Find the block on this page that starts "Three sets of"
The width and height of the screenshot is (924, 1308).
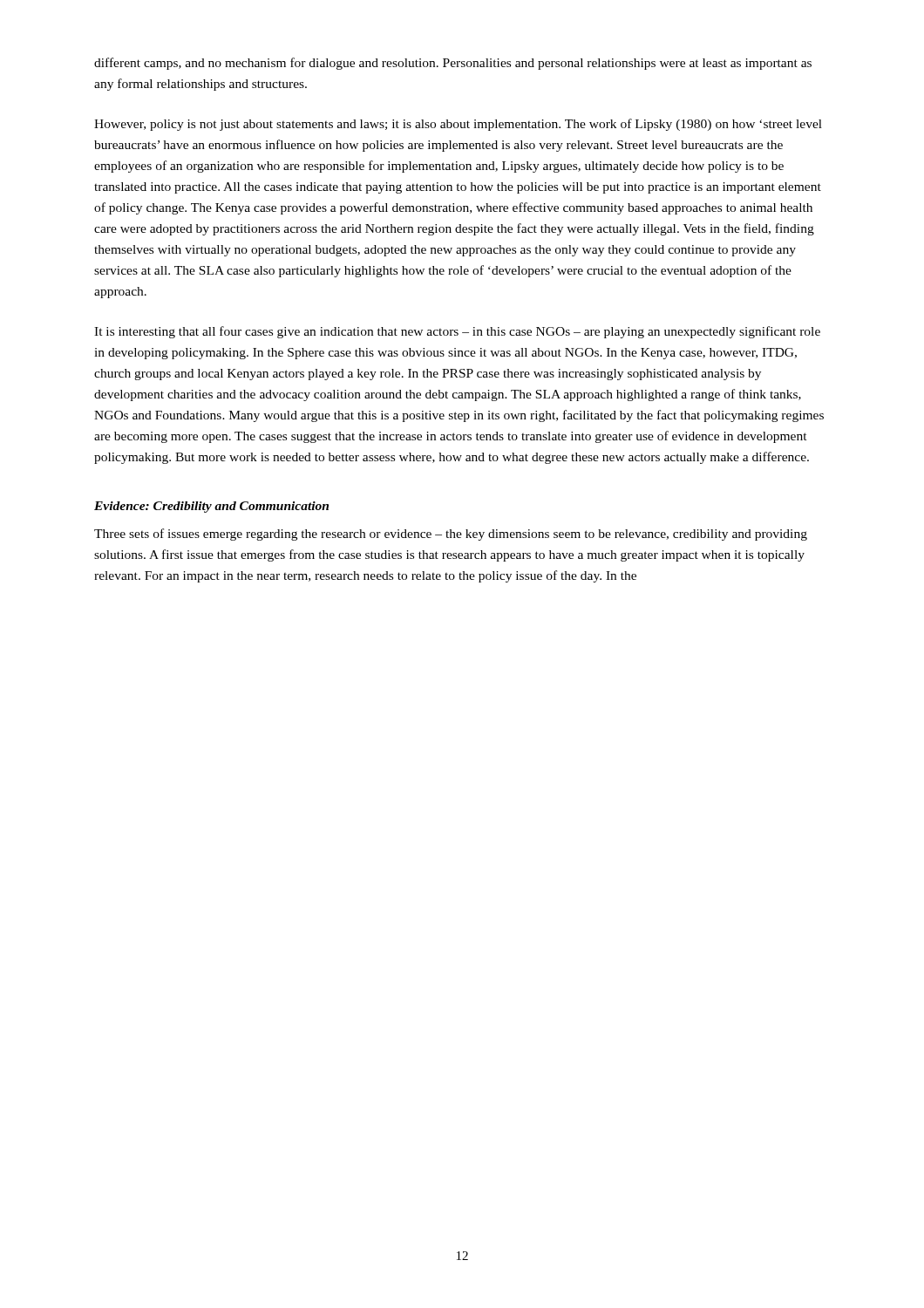(x=451, y=554)
